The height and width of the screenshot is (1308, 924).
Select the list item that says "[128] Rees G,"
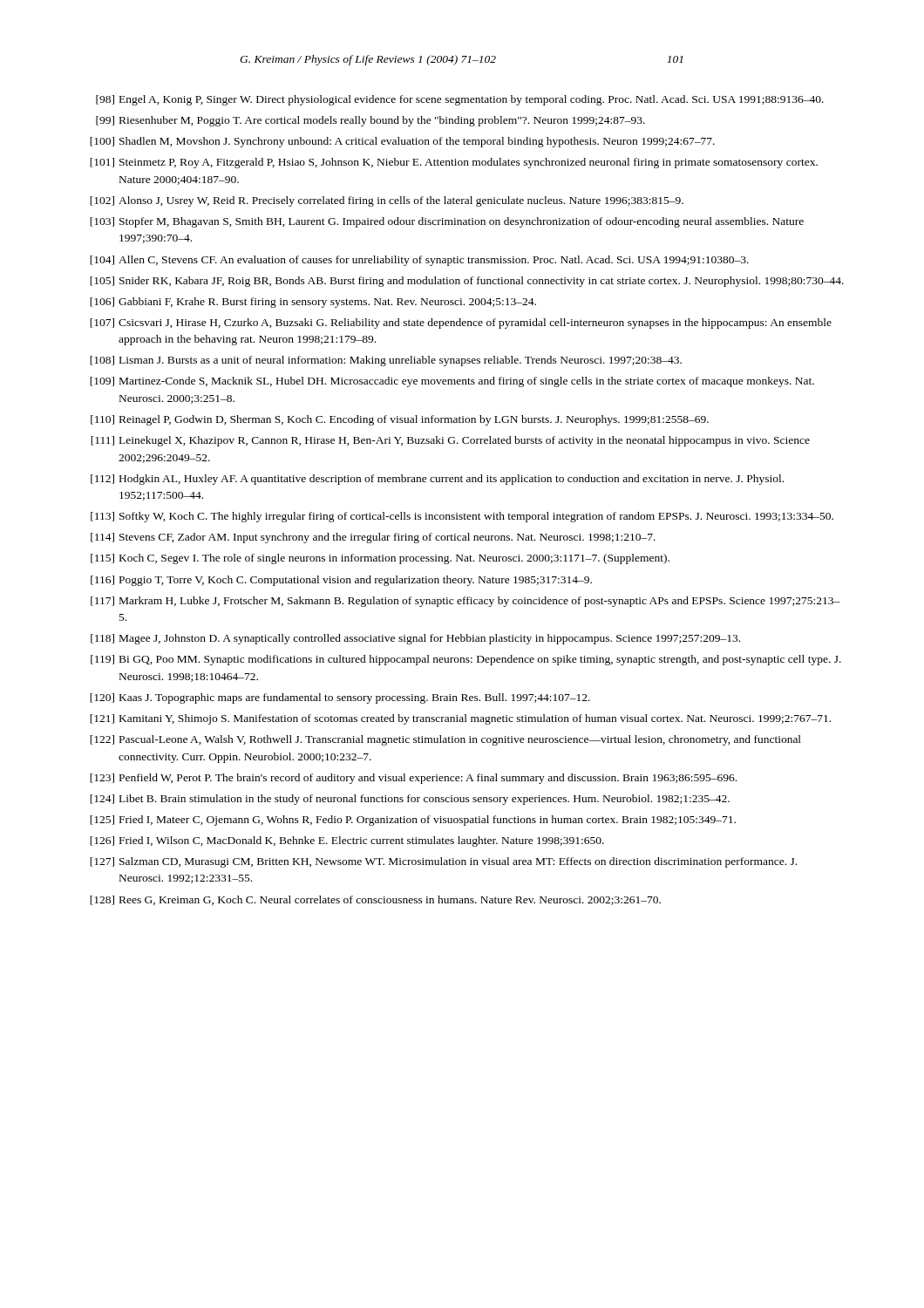pyautogui.click(x=462, y=899)
